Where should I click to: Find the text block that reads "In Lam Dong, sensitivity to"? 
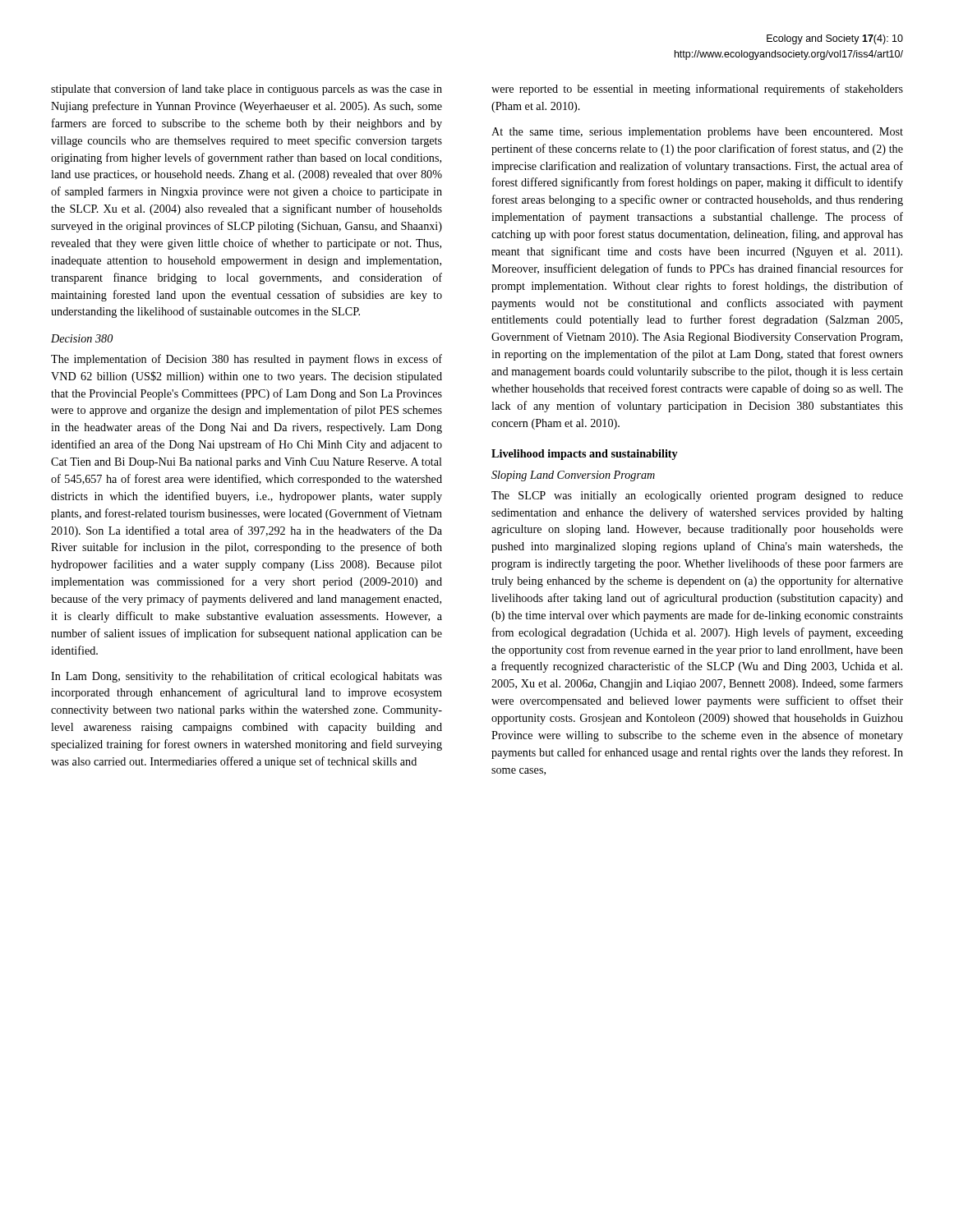247,719
